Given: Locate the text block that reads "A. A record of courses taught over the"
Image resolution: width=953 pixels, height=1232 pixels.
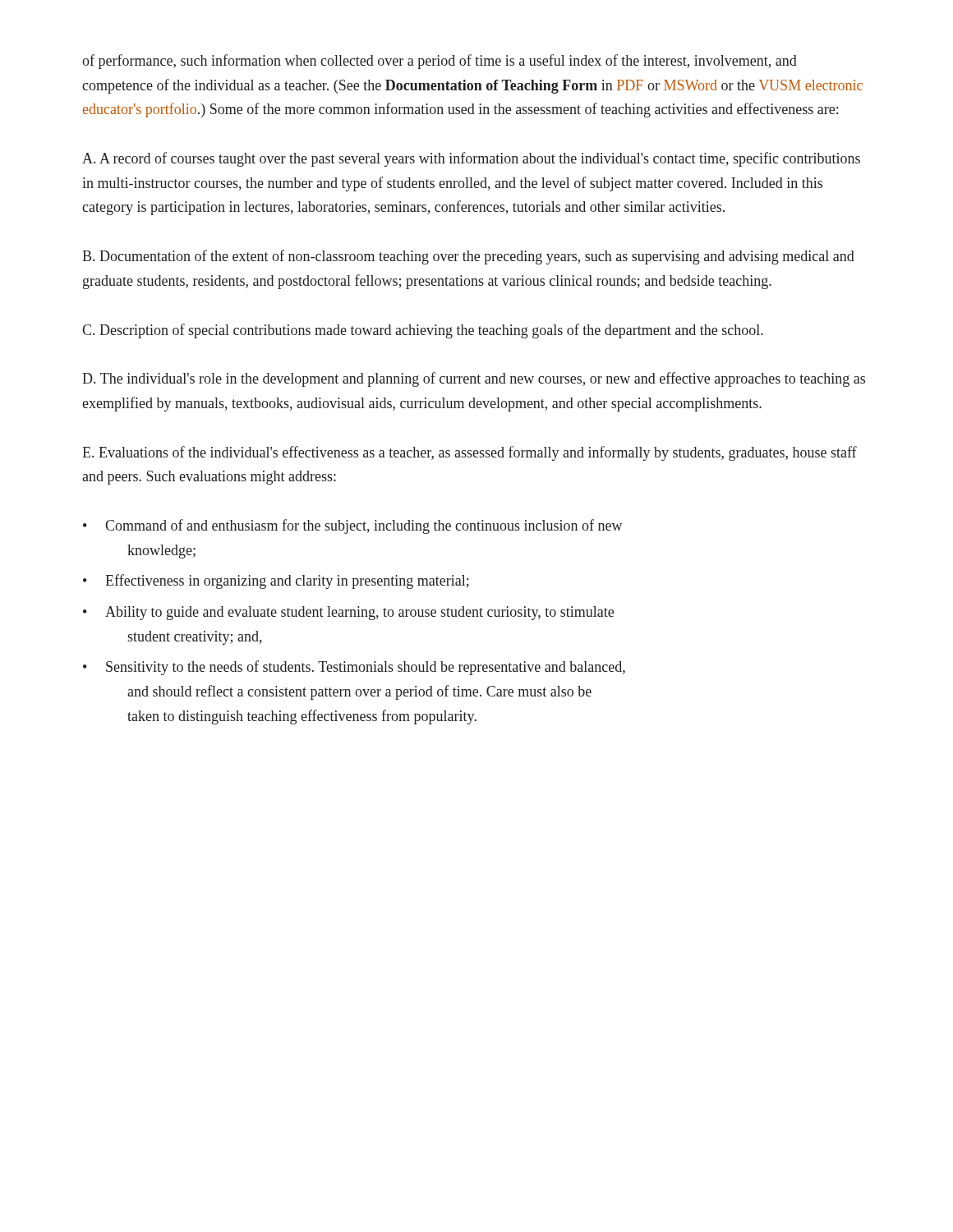Looking at the screenshot, I should point(471,183).
